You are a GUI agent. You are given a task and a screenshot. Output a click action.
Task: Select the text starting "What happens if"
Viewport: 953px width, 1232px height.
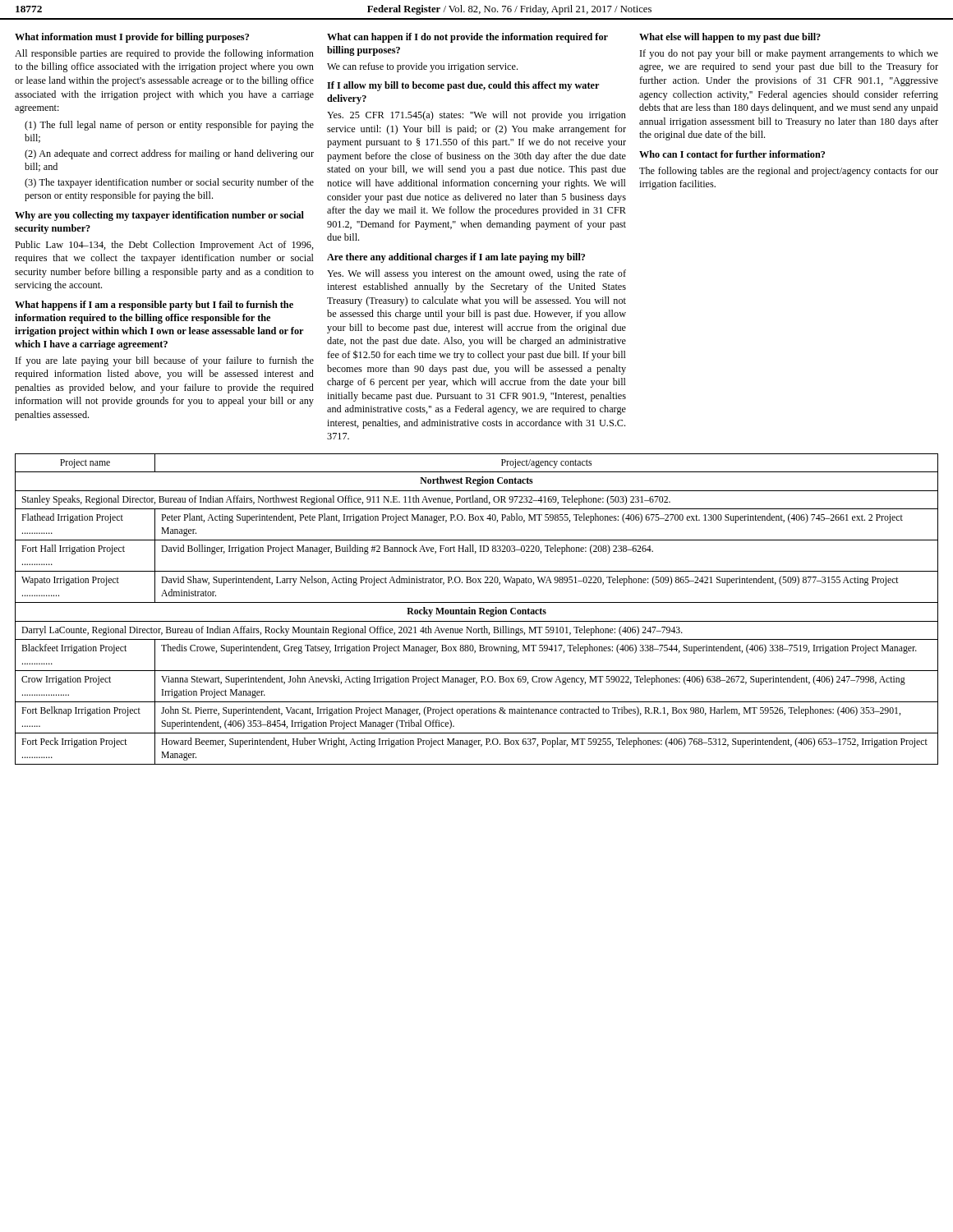pyautogui.click(x=164, y=325)
